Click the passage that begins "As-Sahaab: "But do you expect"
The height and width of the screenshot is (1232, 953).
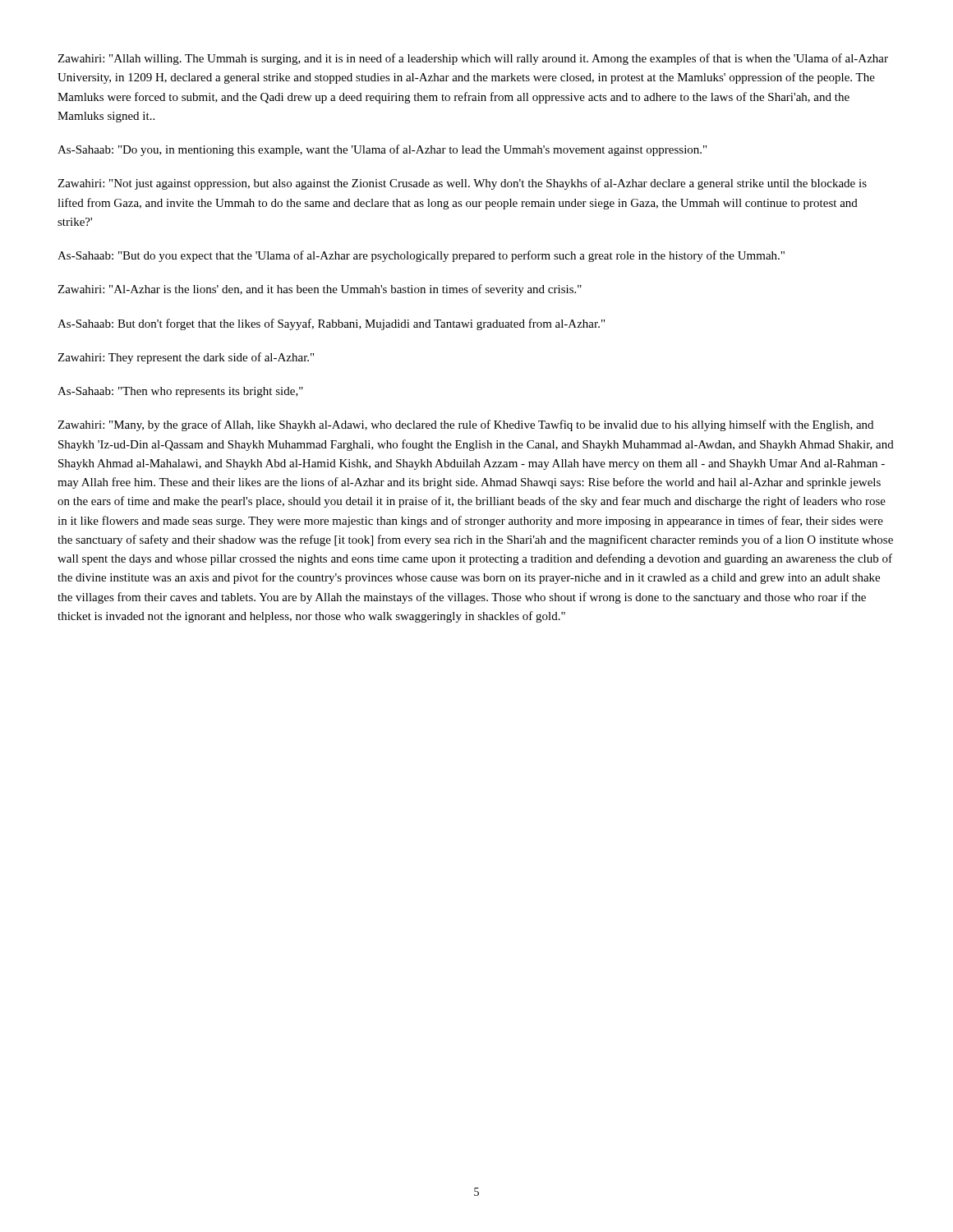point(421,255)
